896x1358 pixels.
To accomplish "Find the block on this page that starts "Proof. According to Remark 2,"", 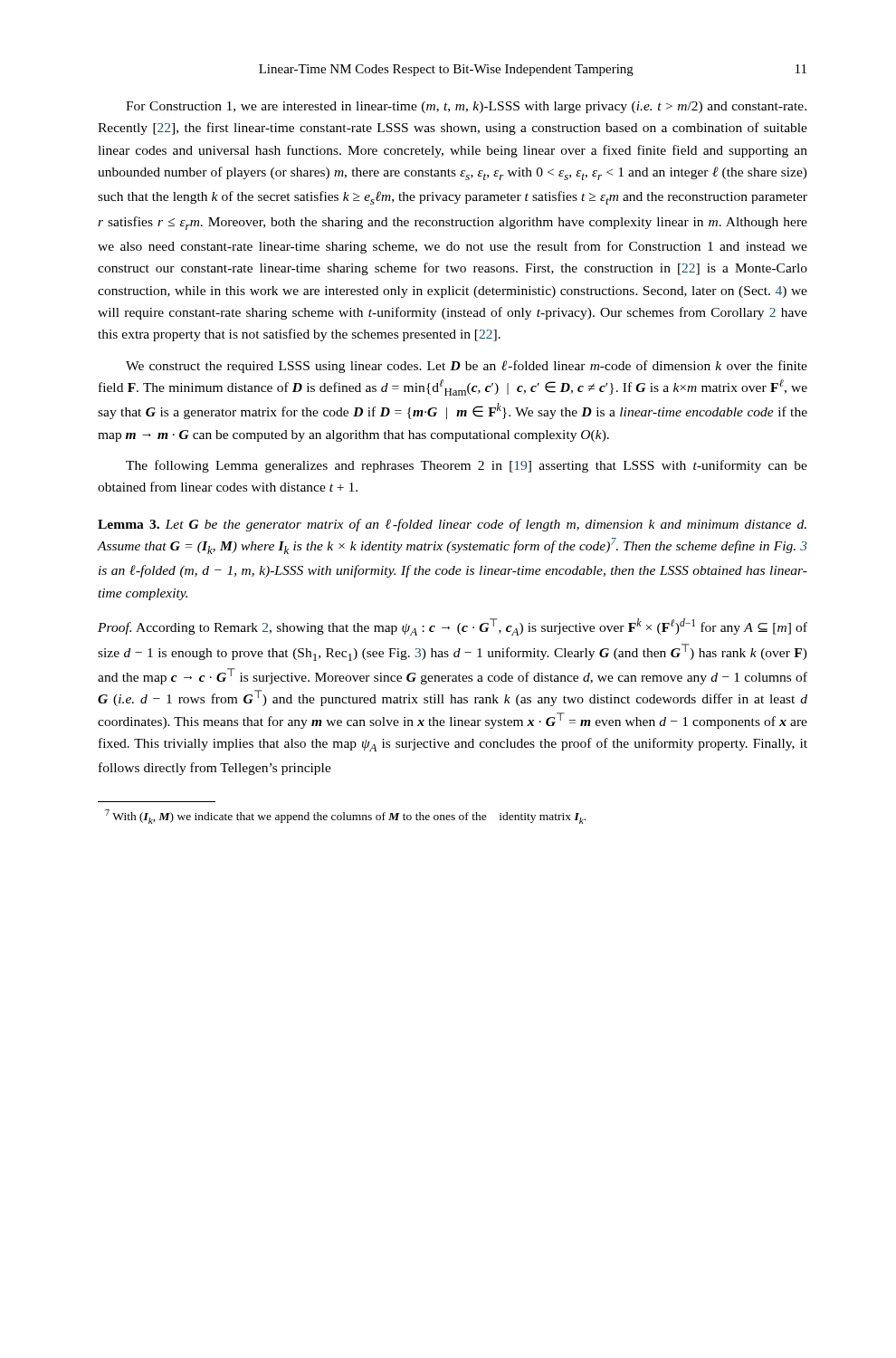I will click(453, 698).
